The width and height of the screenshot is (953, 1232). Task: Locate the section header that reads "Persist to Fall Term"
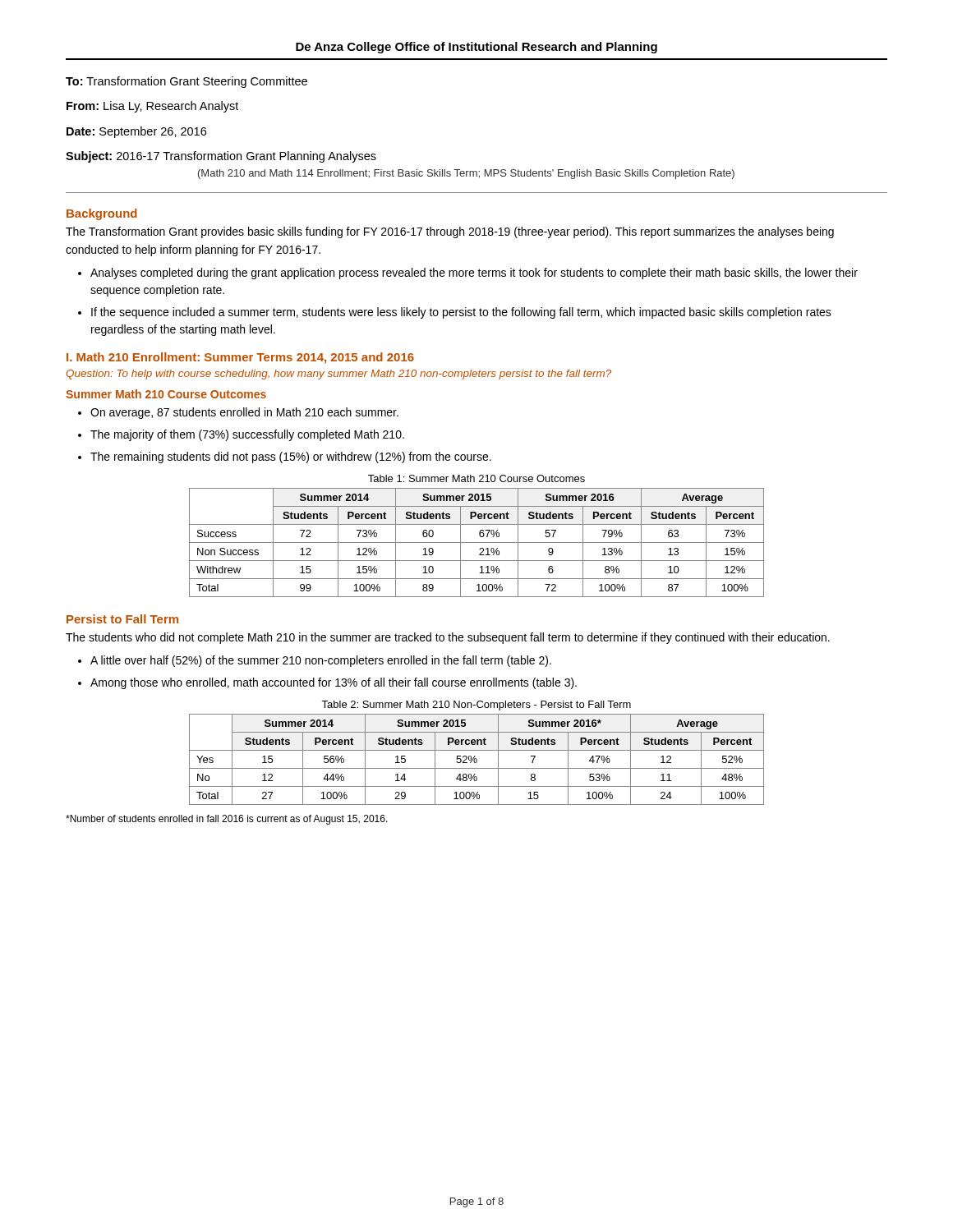click(x=122, y=619)
